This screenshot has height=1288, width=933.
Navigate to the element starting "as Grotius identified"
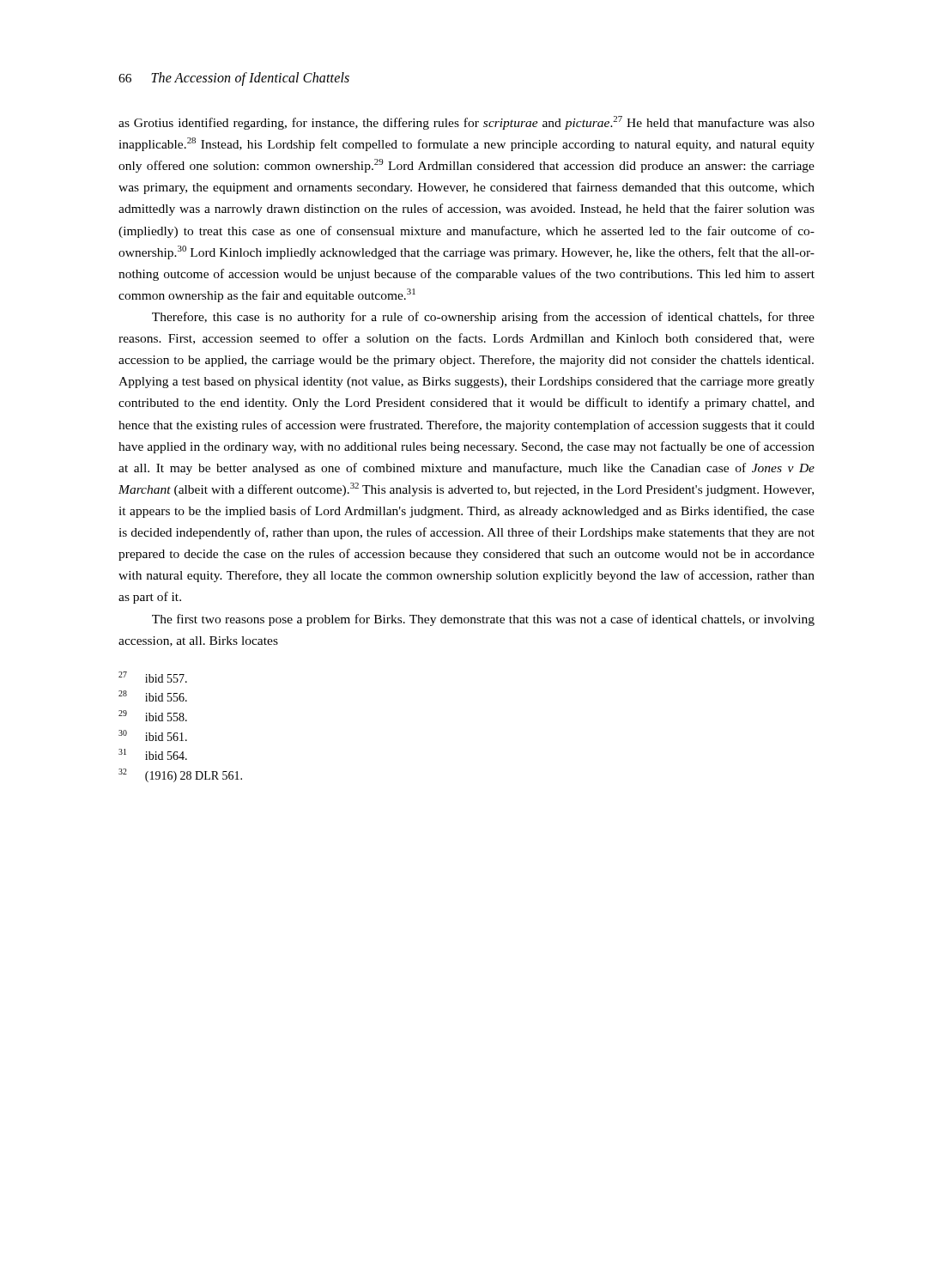[x=466, y=209]
